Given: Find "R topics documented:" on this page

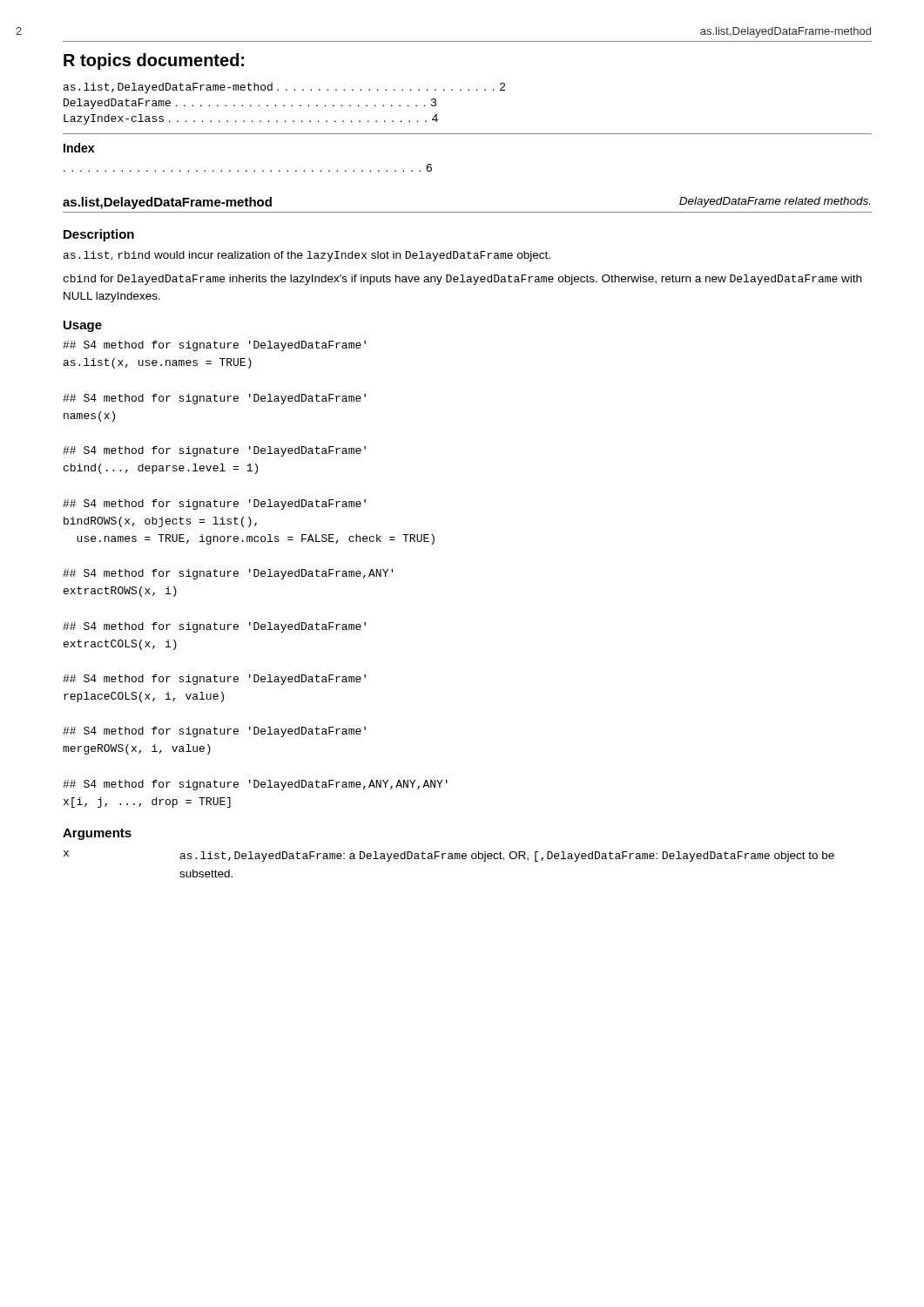Looking at the screenshot, I should [x=154, y=60].
